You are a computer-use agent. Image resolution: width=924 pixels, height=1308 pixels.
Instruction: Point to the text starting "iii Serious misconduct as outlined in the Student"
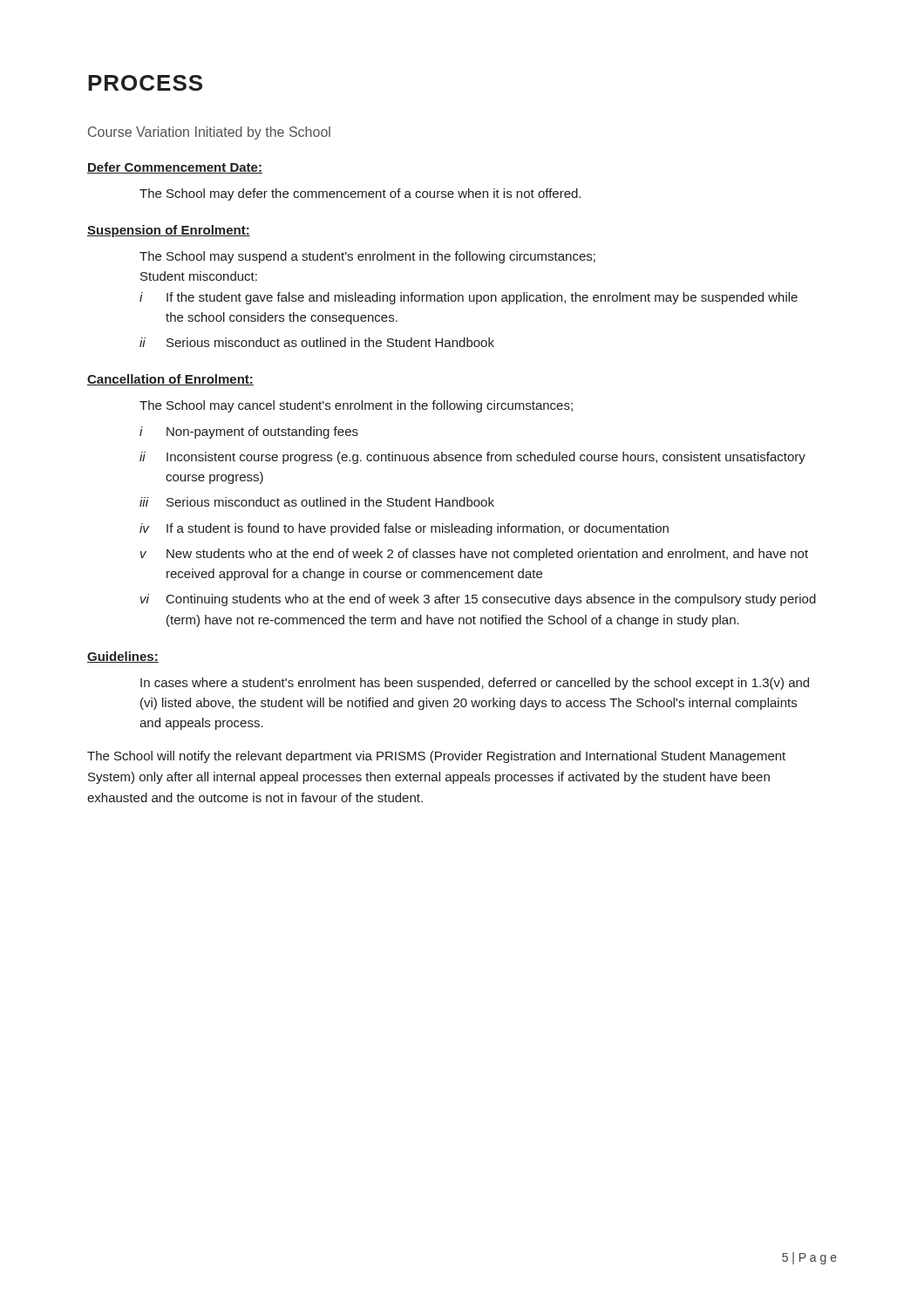479,502
